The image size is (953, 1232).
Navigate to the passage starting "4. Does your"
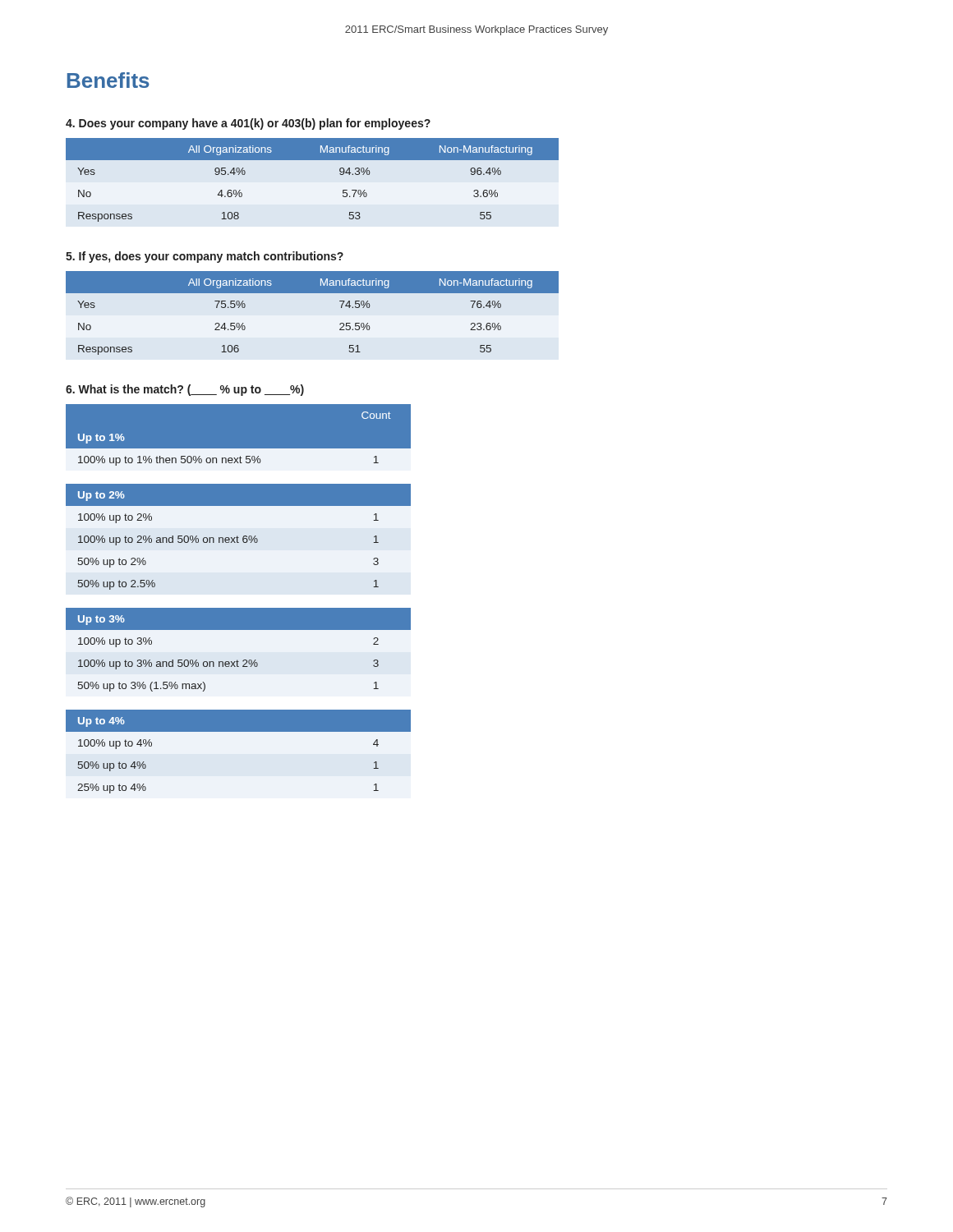click(x=248, y=123)
